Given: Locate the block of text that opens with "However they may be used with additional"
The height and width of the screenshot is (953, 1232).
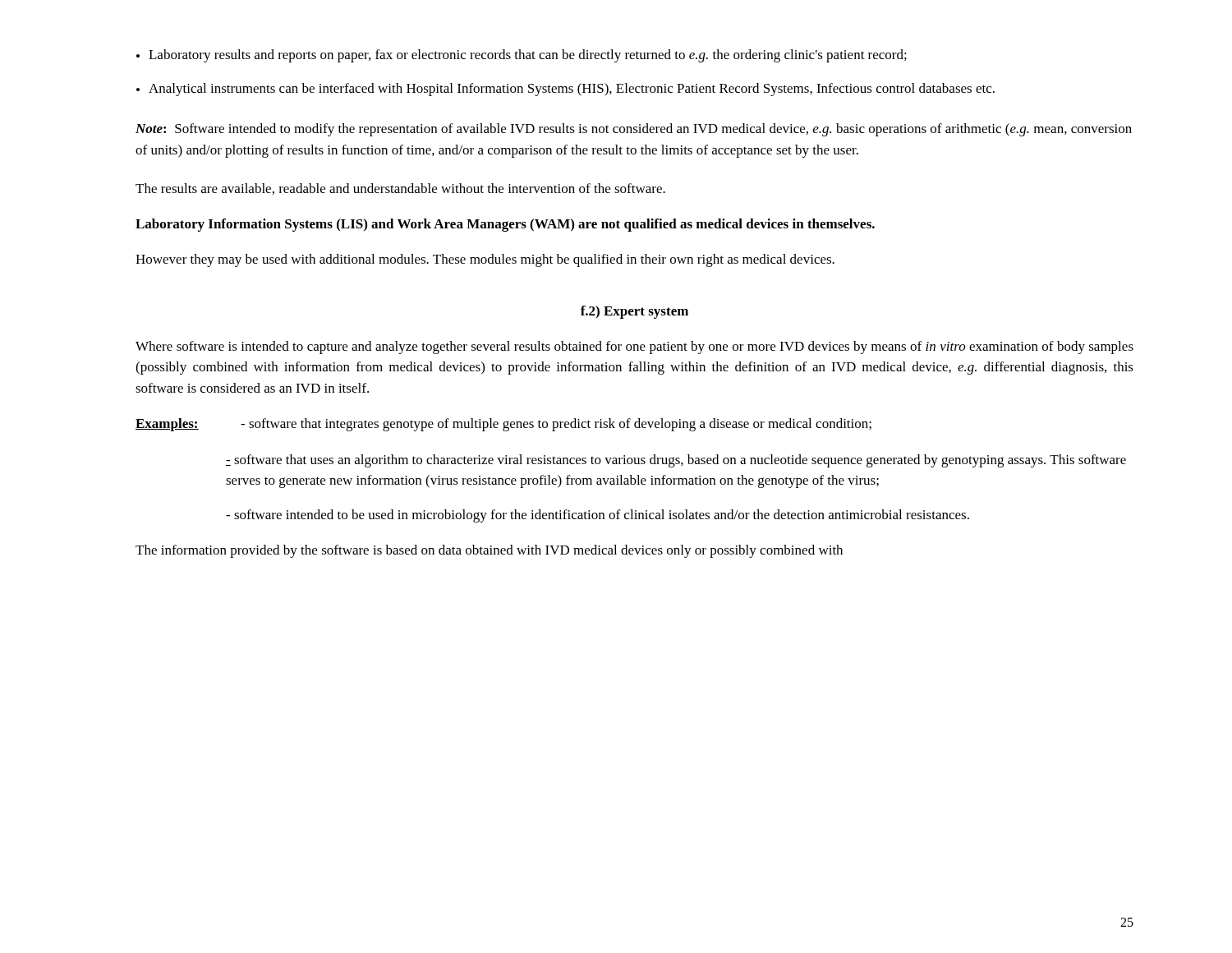Looking at the screenshot, I should click(485, 260).
